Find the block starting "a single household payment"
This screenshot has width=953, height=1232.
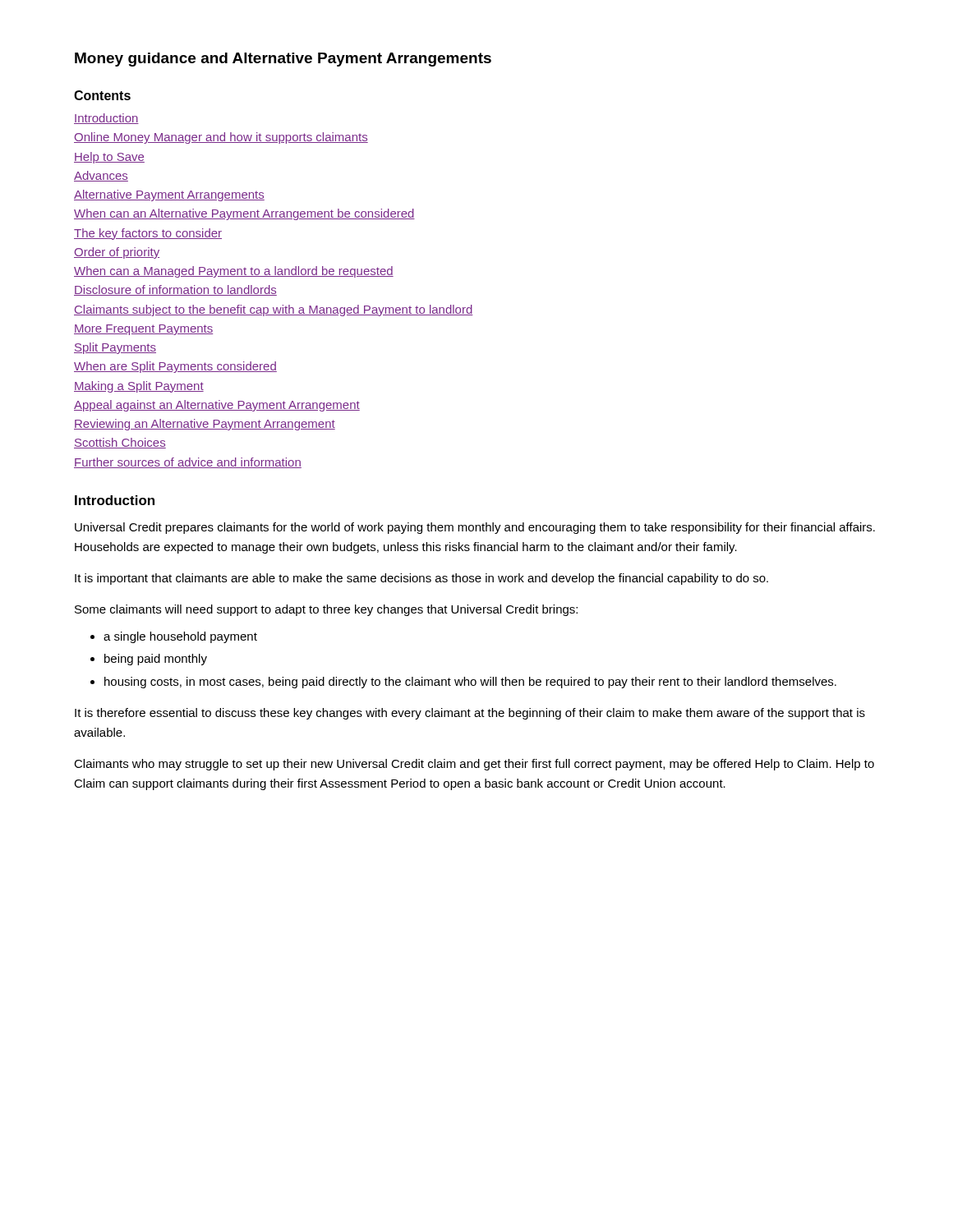point(180,636)
